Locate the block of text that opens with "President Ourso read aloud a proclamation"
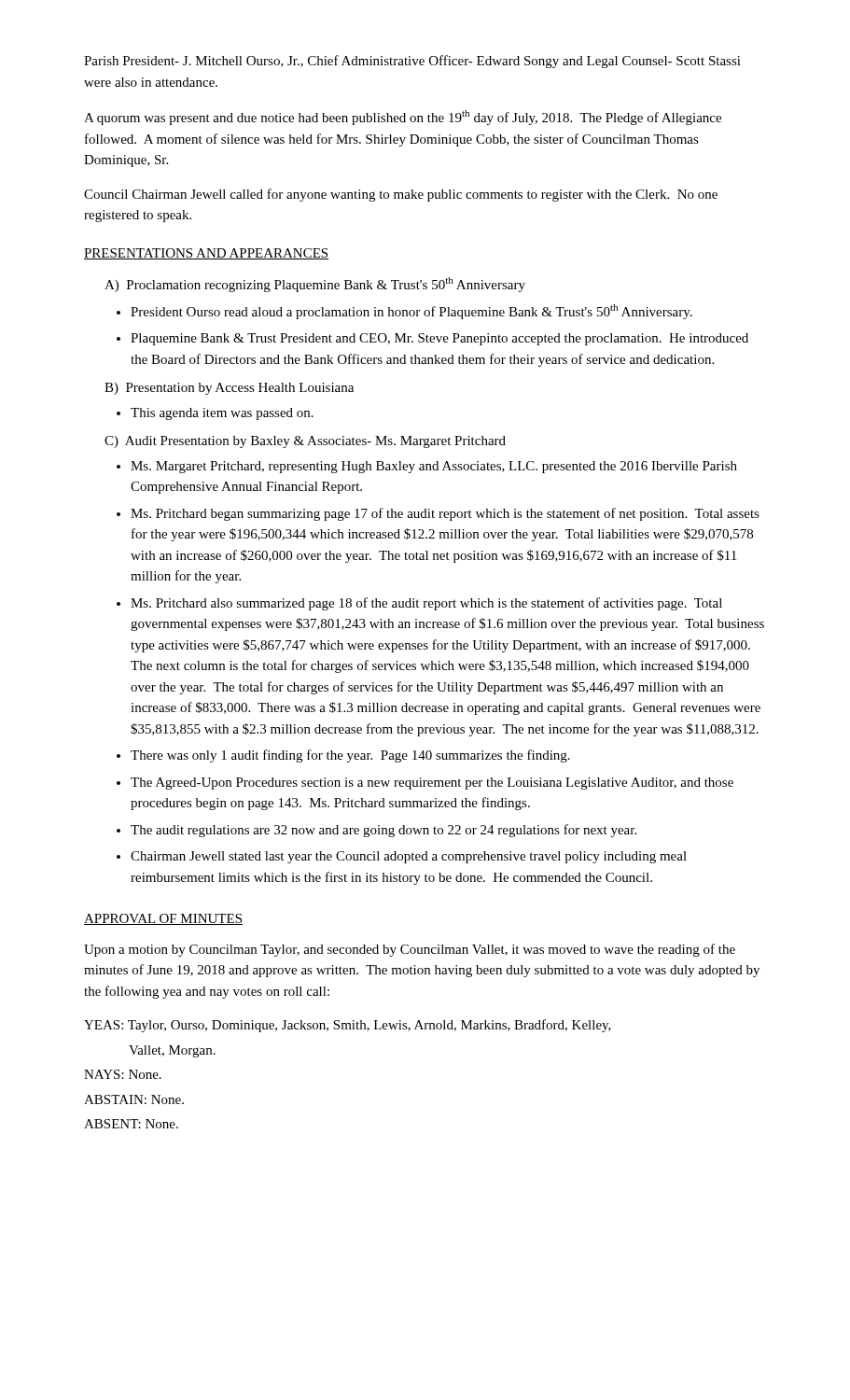Viewport: 850px width, 1400px height. click(x=412, y=310)
